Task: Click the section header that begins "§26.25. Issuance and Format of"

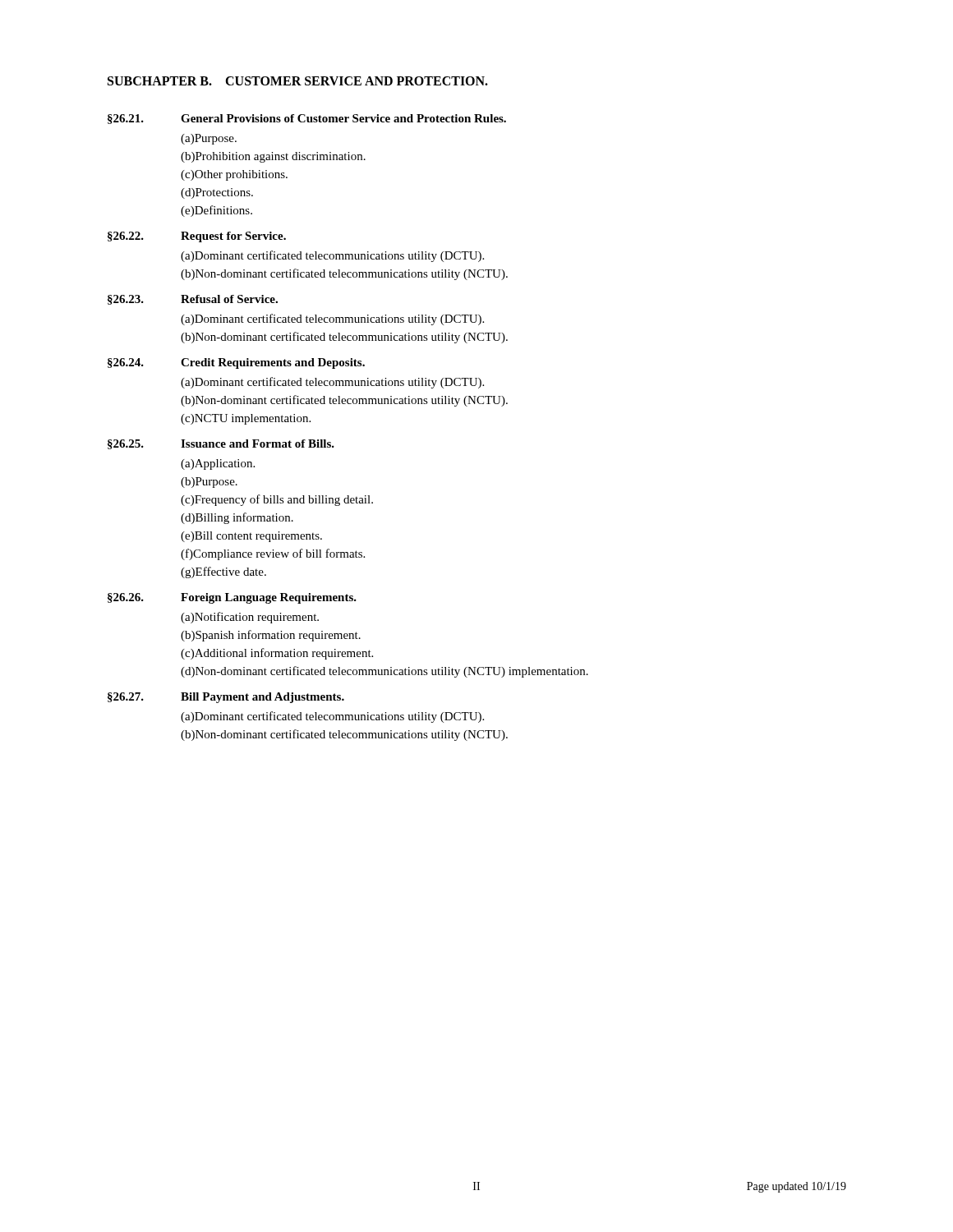Action: [221, 444]
